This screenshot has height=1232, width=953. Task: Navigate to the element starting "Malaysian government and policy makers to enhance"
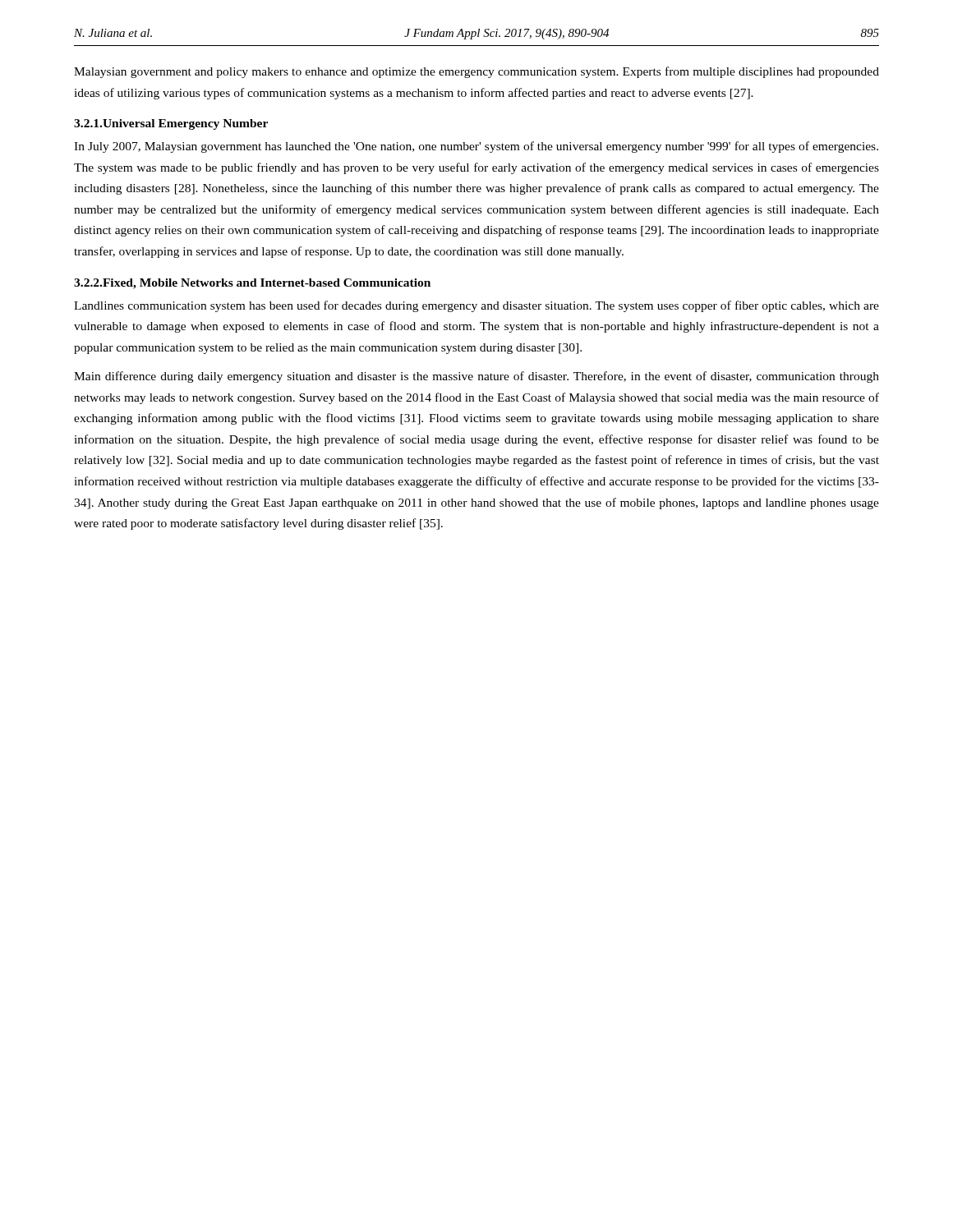pos(476,82)
